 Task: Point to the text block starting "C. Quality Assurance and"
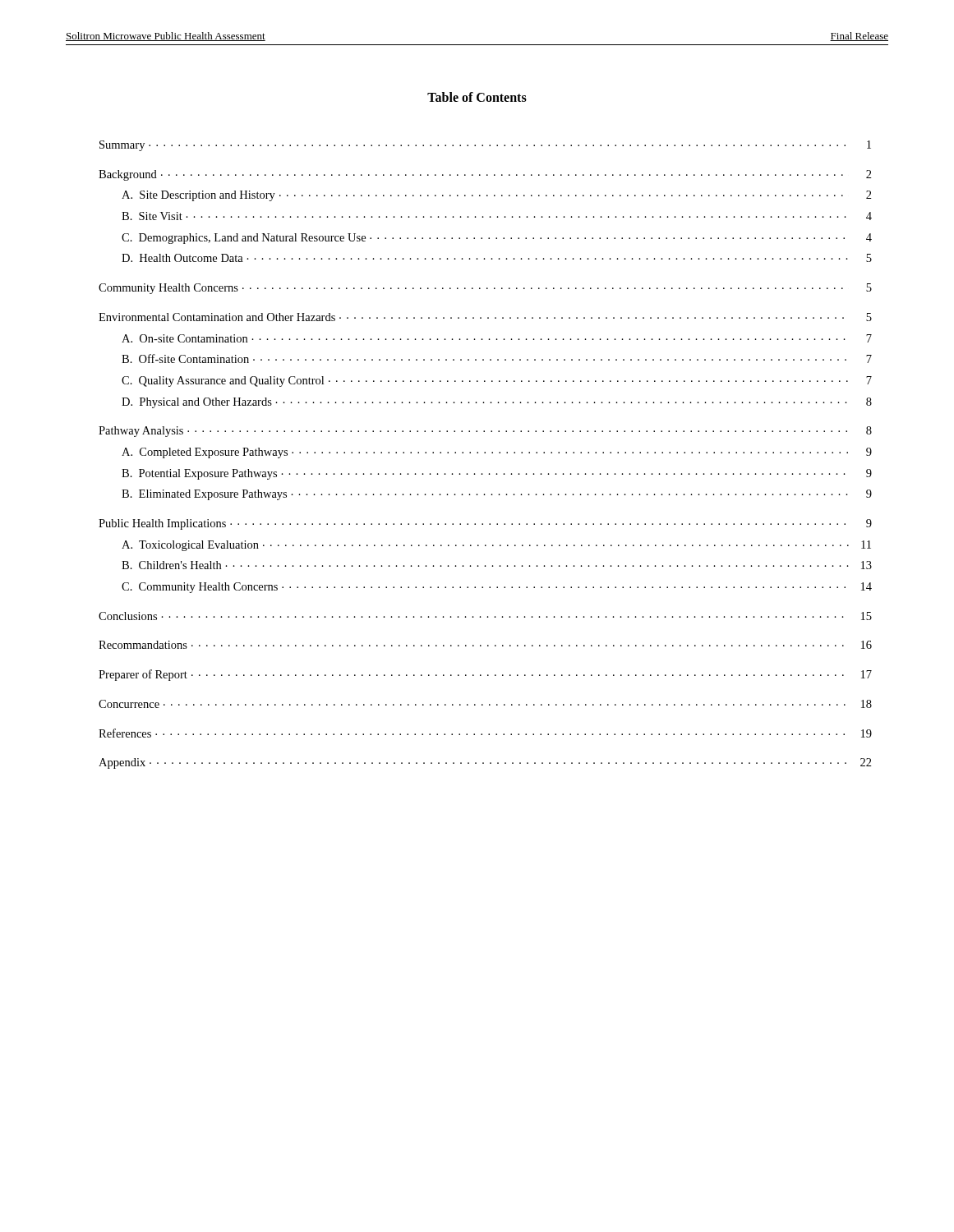coord(497,380)
